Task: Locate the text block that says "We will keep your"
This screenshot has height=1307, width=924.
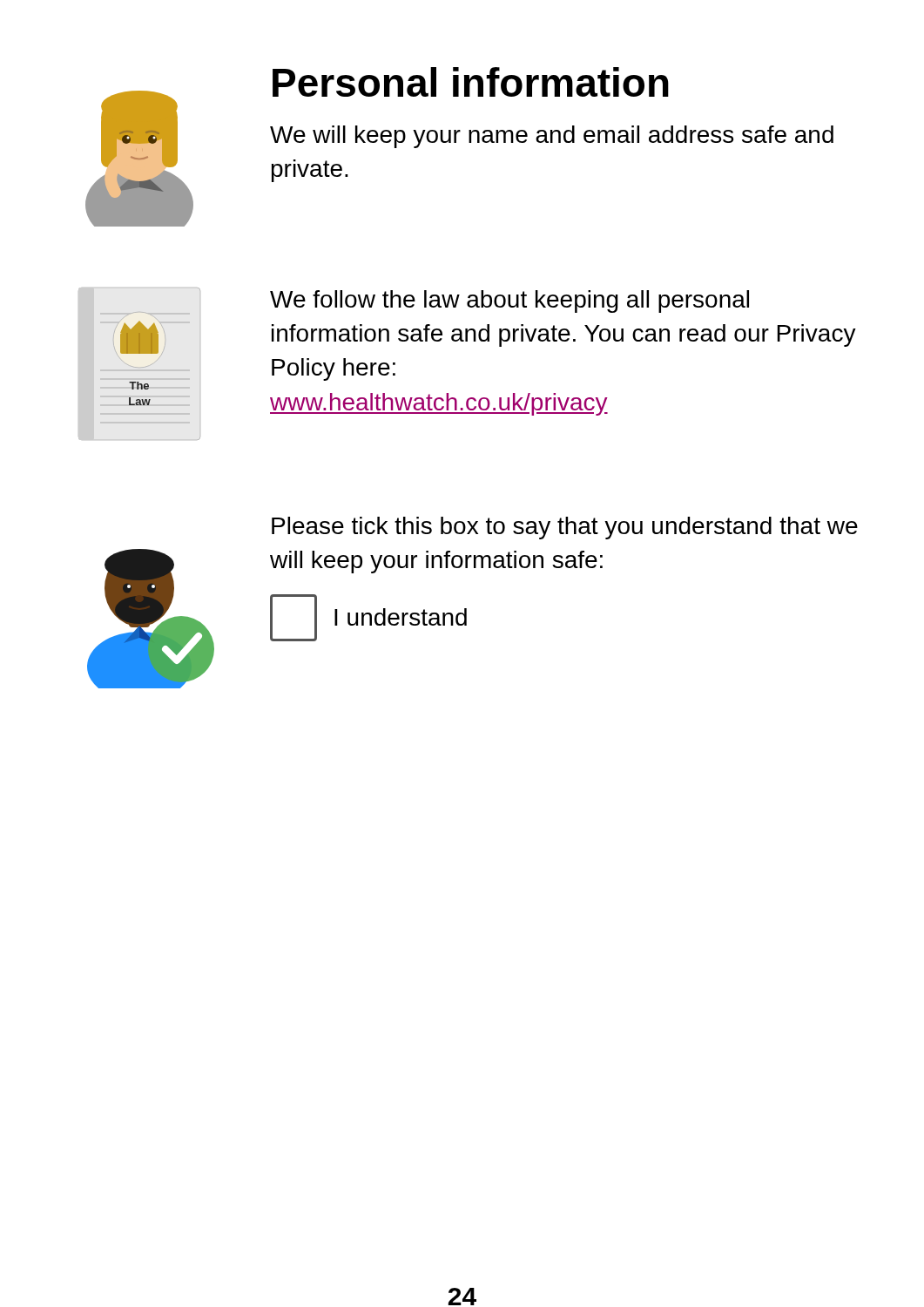Action: coord(571,151)
